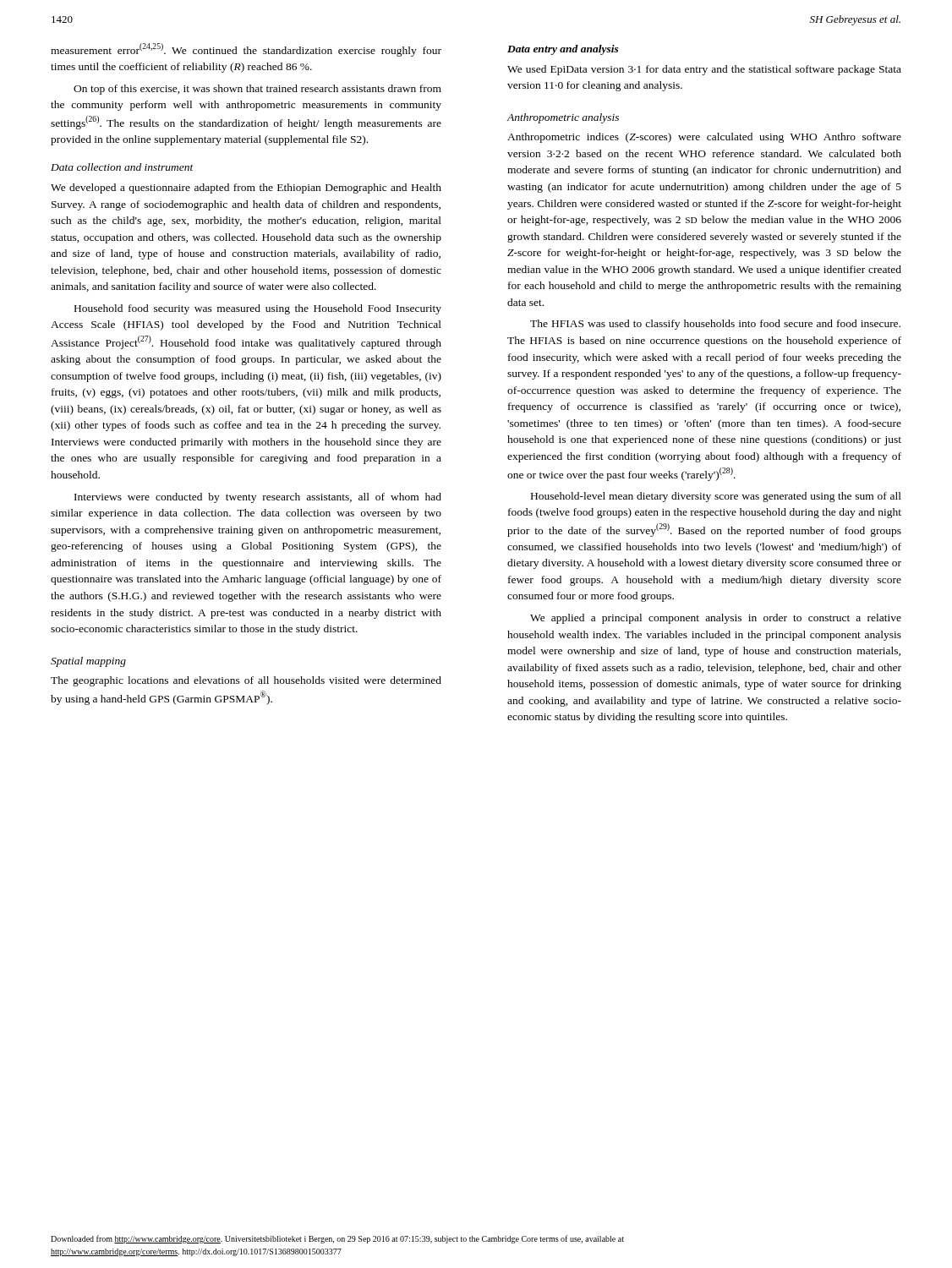Find the region starting "We used EpiData version"
This screenshot has height=1268, width=952.
(x=704, y=77)
